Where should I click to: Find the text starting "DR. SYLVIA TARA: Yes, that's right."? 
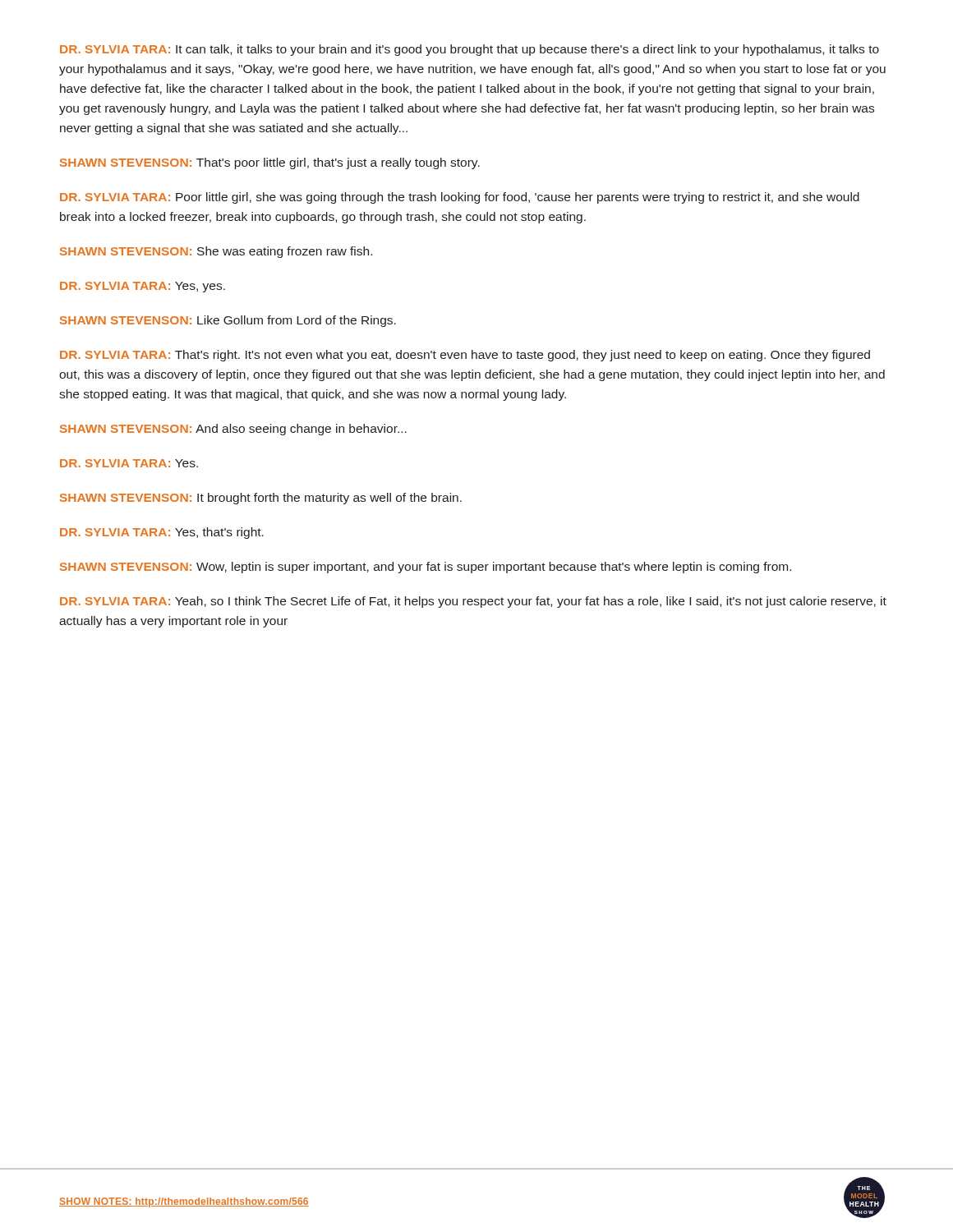click(x=162, y=532)
